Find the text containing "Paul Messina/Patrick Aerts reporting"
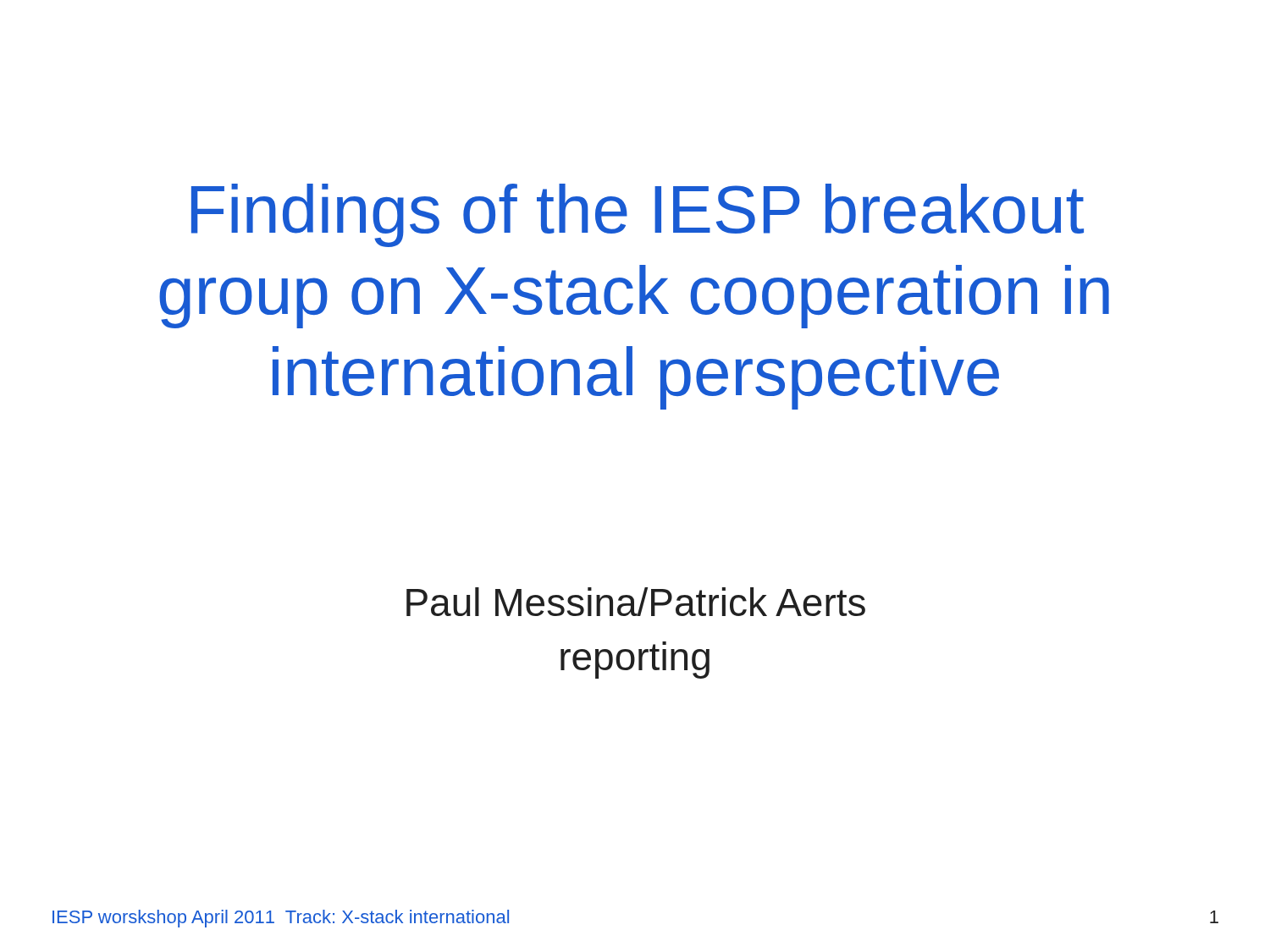This screenshot has height=952, width=1270. click(x=635, y=630)
